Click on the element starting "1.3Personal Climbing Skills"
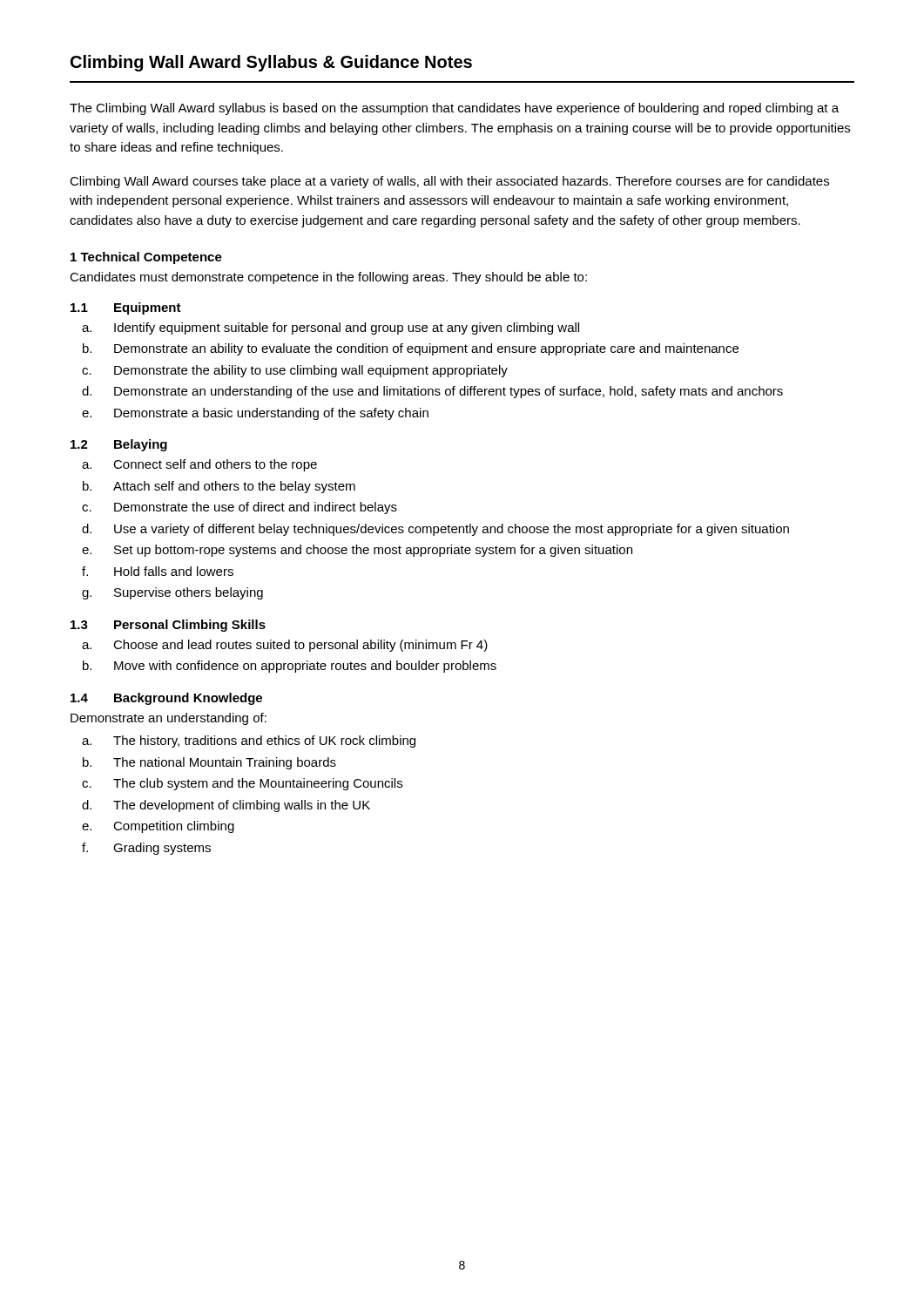Screen dimensions: 1307x924 pos(168,624)
